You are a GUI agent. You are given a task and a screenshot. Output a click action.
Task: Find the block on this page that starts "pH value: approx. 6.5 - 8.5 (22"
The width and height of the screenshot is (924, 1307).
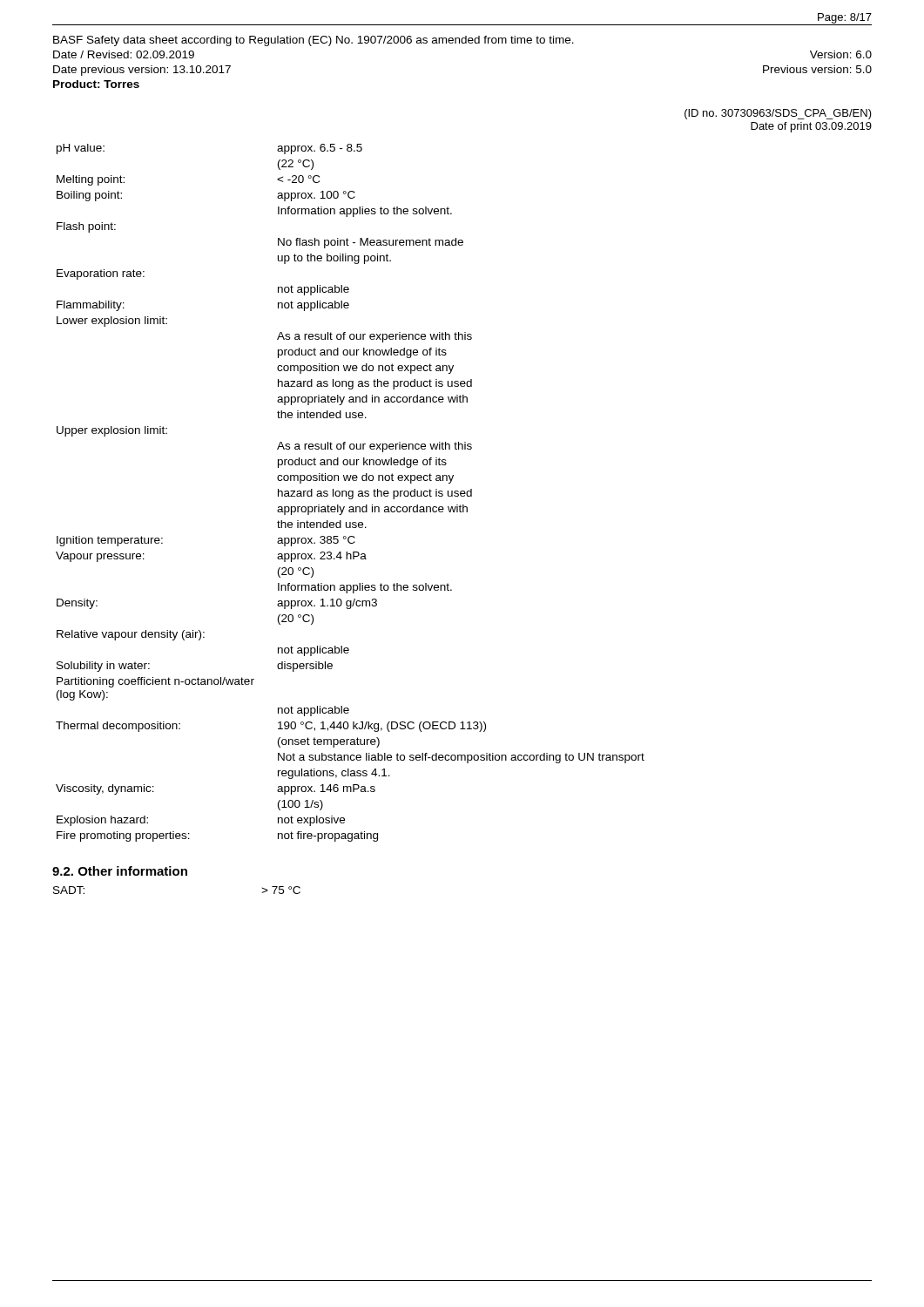click(x=462, y=491)
